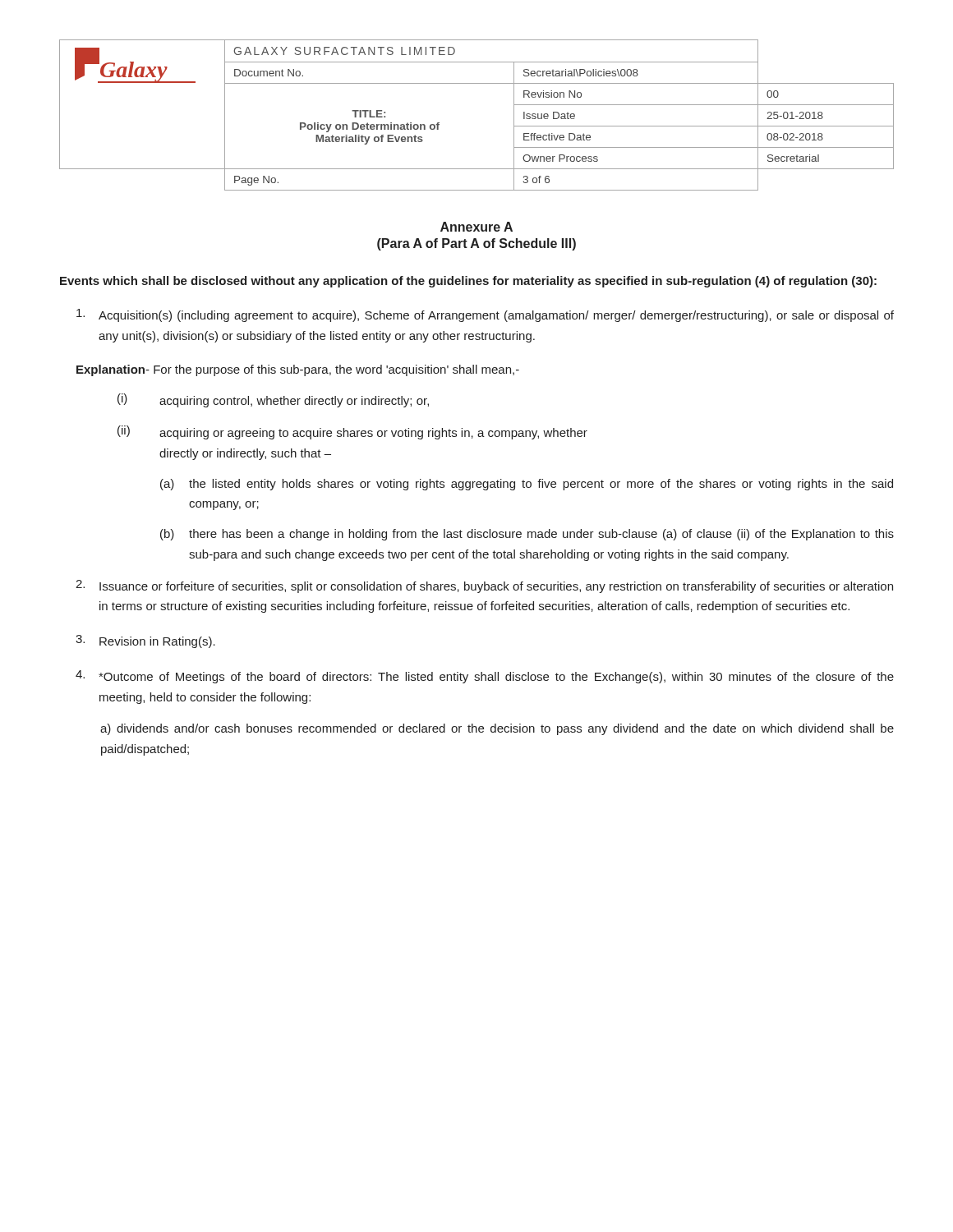Find the text block starting "Events which shall be disclosed without any application"

pos(468,280)
